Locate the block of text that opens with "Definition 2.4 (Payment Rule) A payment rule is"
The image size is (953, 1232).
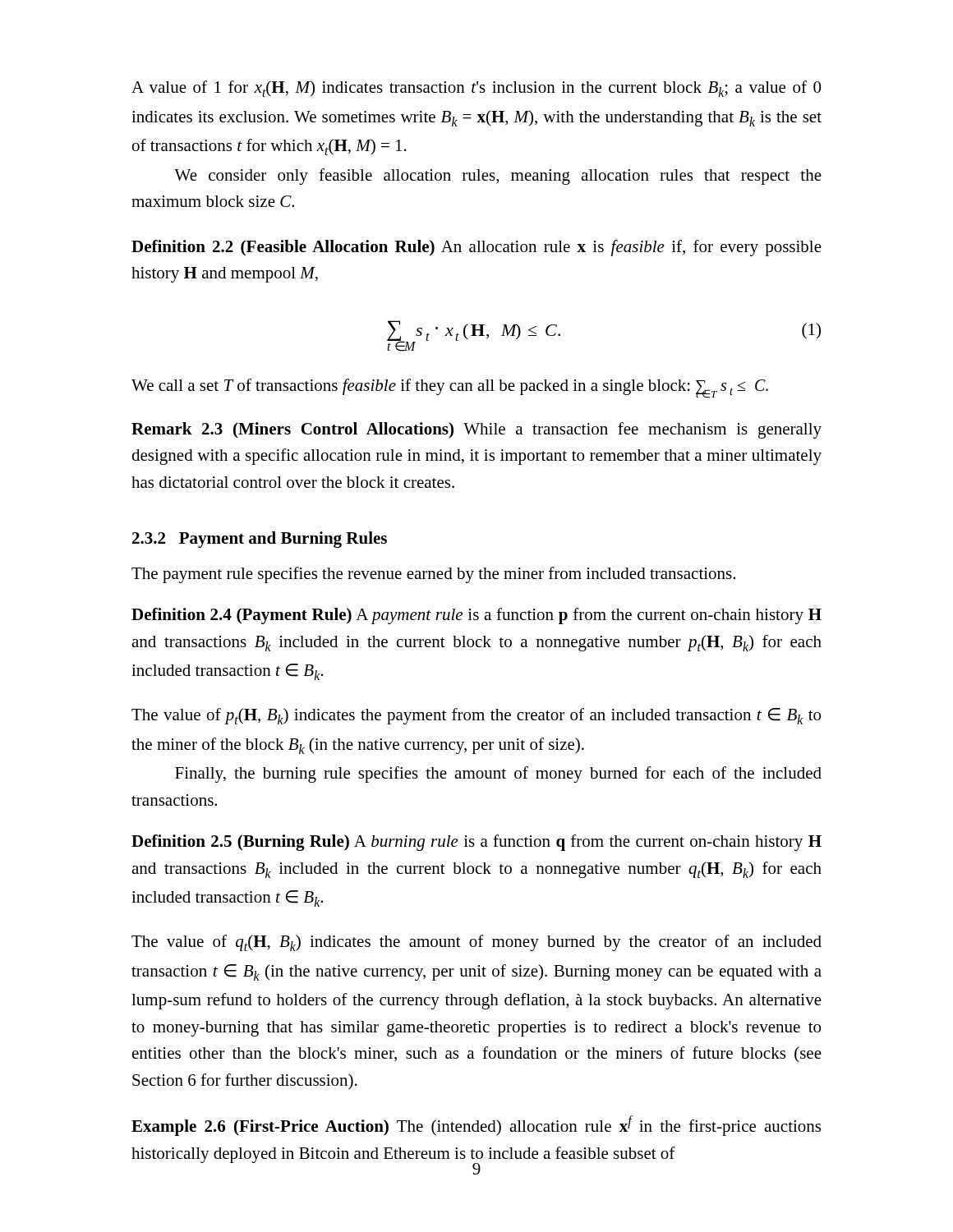click(x=476, y=644)
